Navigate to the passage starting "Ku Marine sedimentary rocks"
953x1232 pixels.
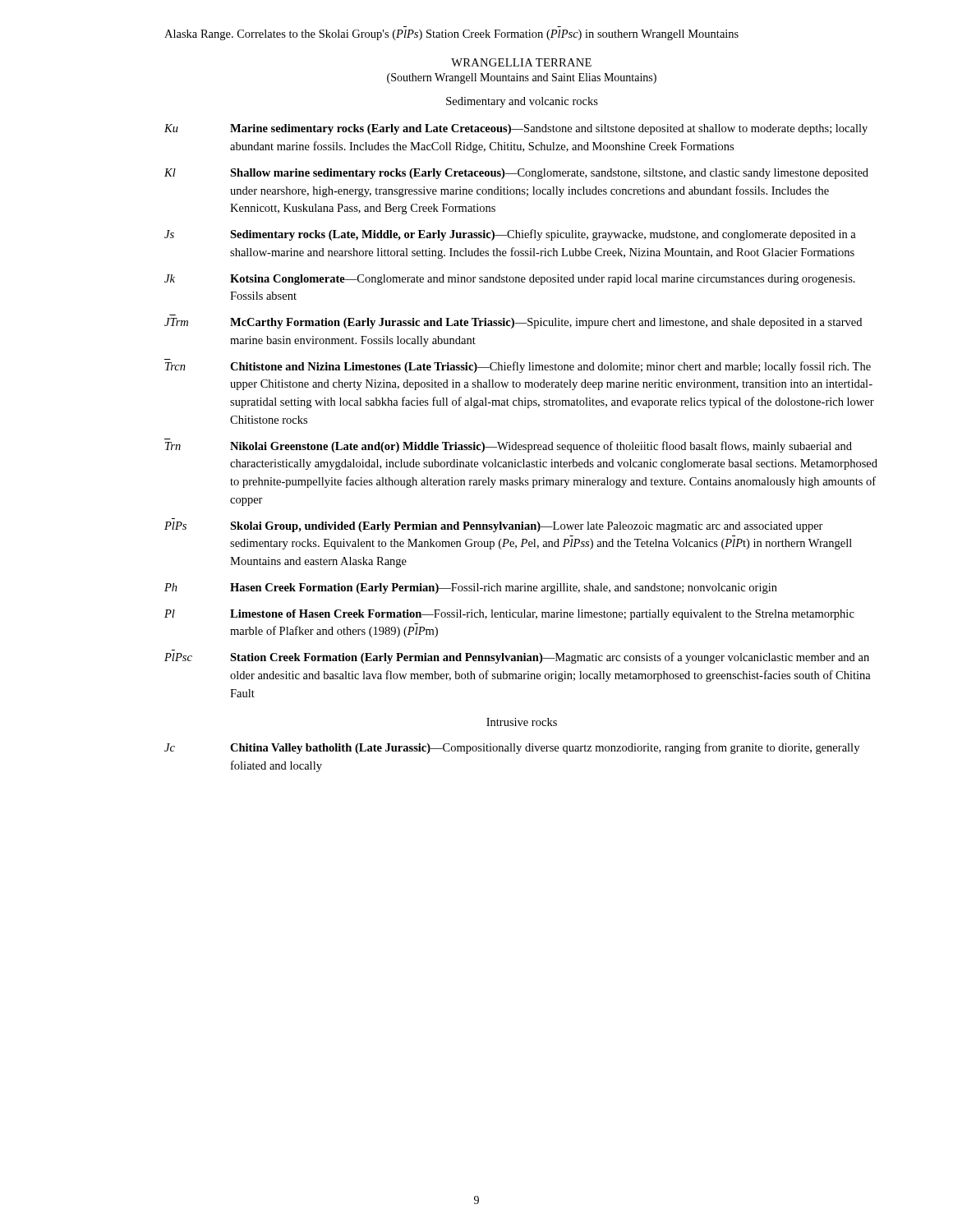tap(522, 138)
